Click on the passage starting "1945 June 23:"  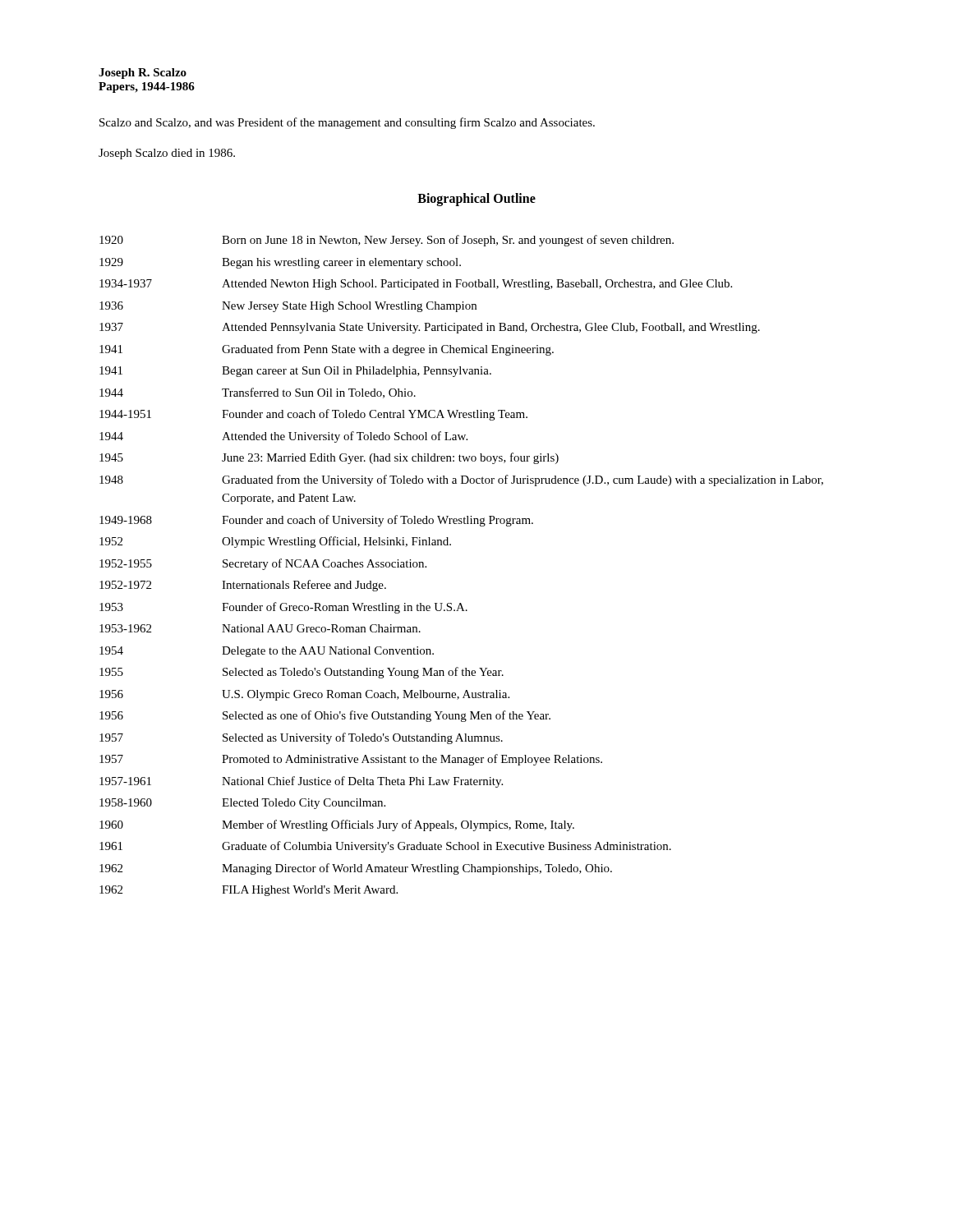coord(476,458)
